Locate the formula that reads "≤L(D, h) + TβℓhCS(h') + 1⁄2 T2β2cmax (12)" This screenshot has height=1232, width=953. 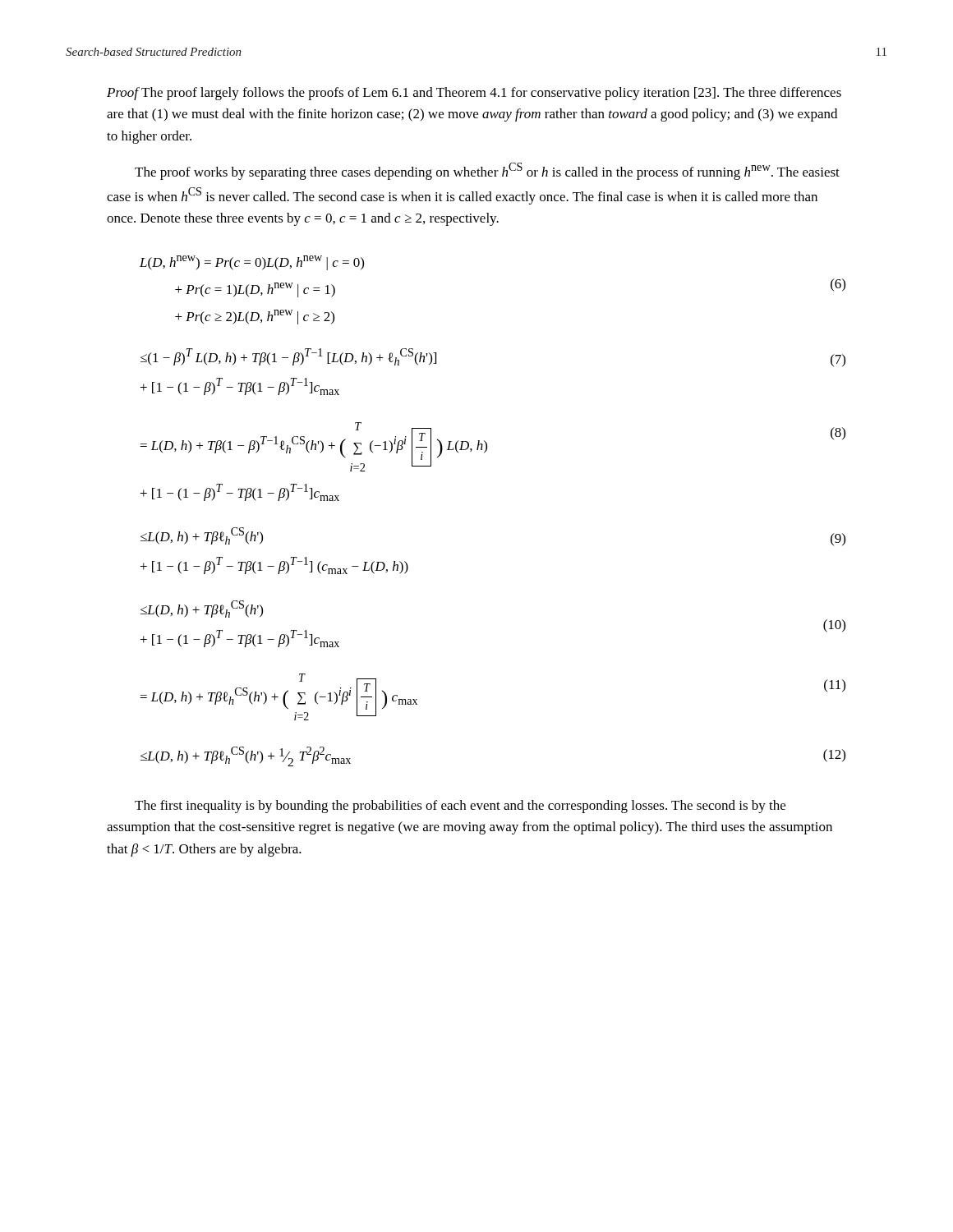[x=247, y=756]
